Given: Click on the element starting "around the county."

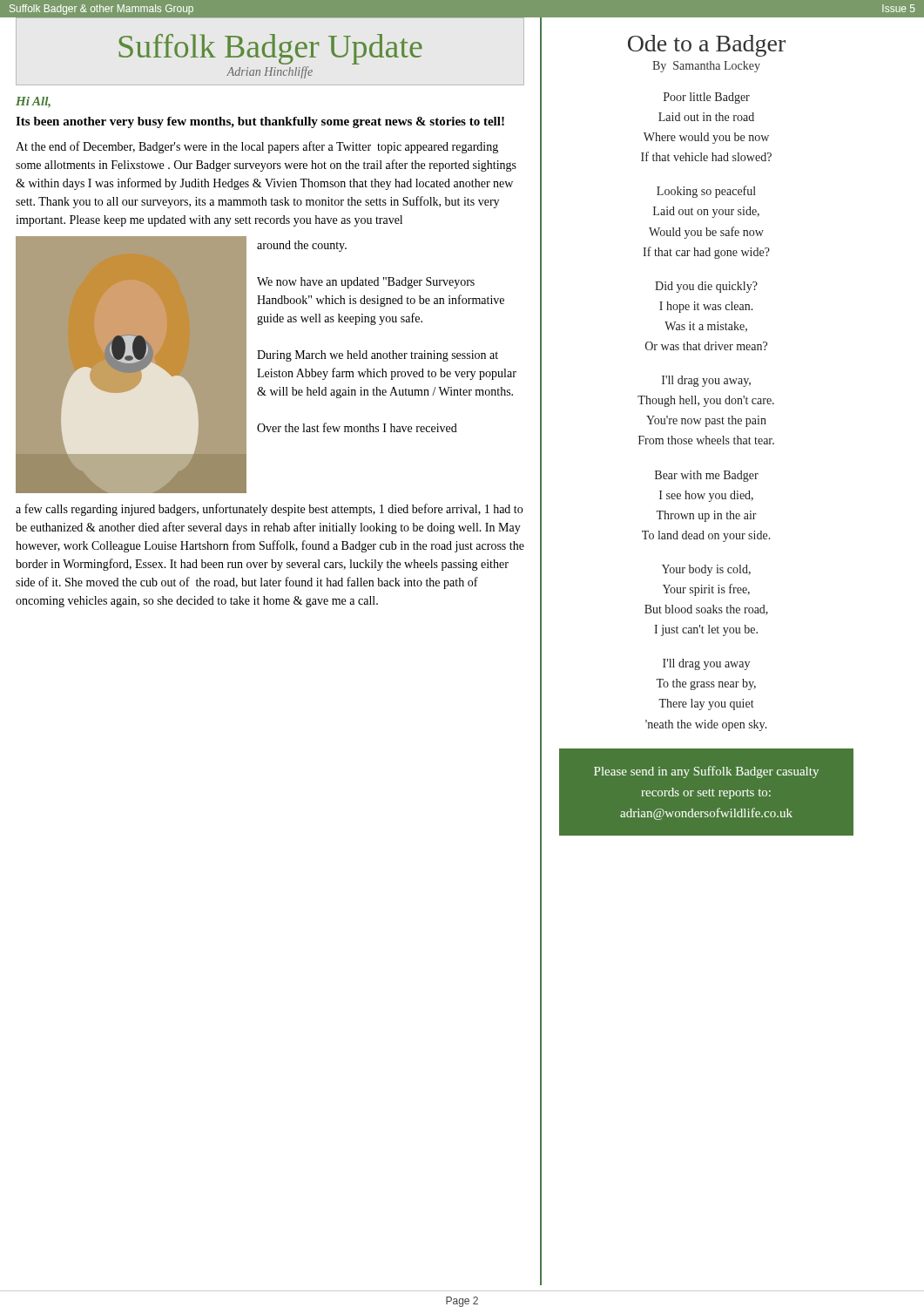Looking at the screenshot, I should [x=302, y=246].
